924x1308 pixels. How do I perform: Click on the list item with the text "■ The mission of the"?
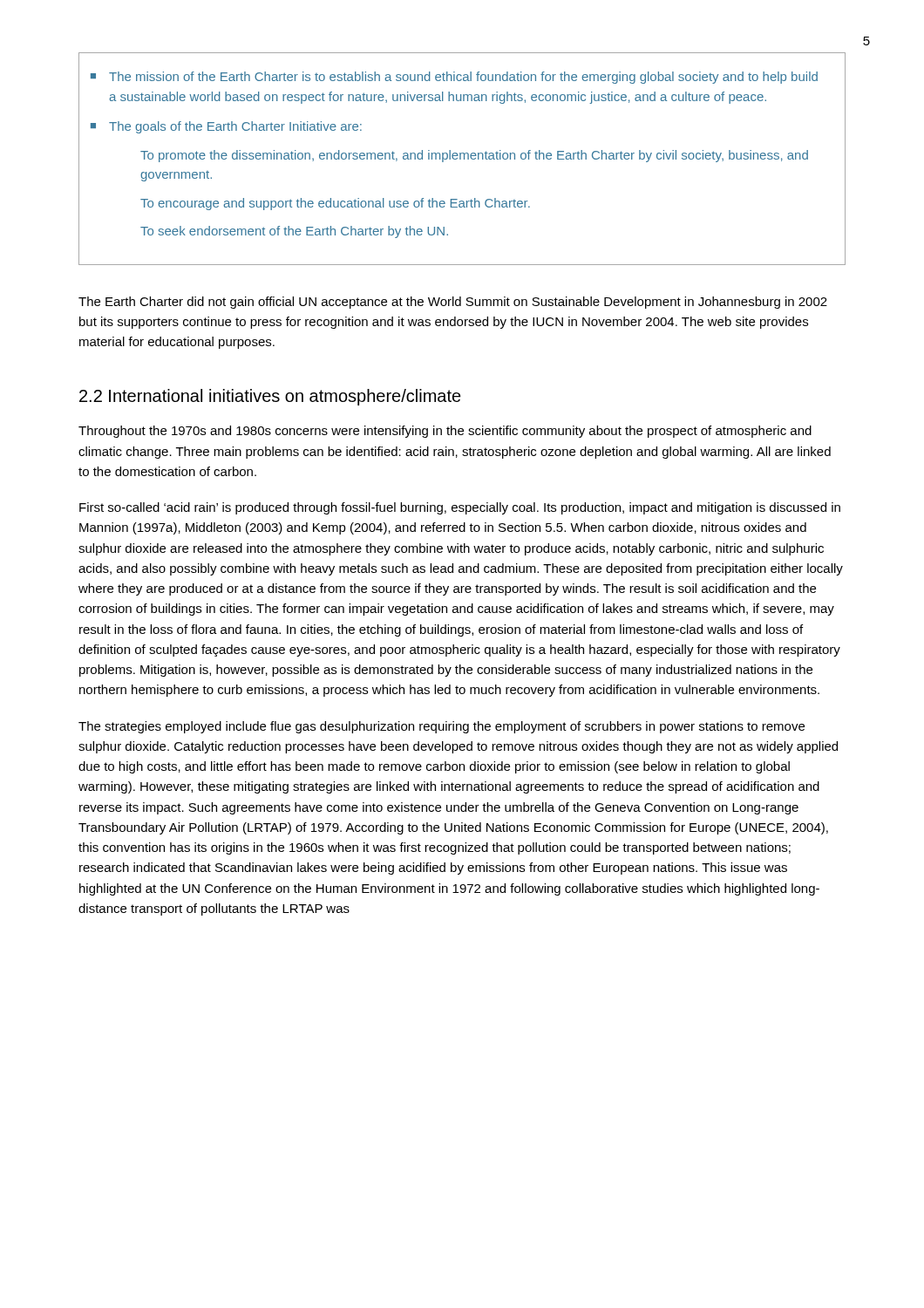click(x=459, y=87)
